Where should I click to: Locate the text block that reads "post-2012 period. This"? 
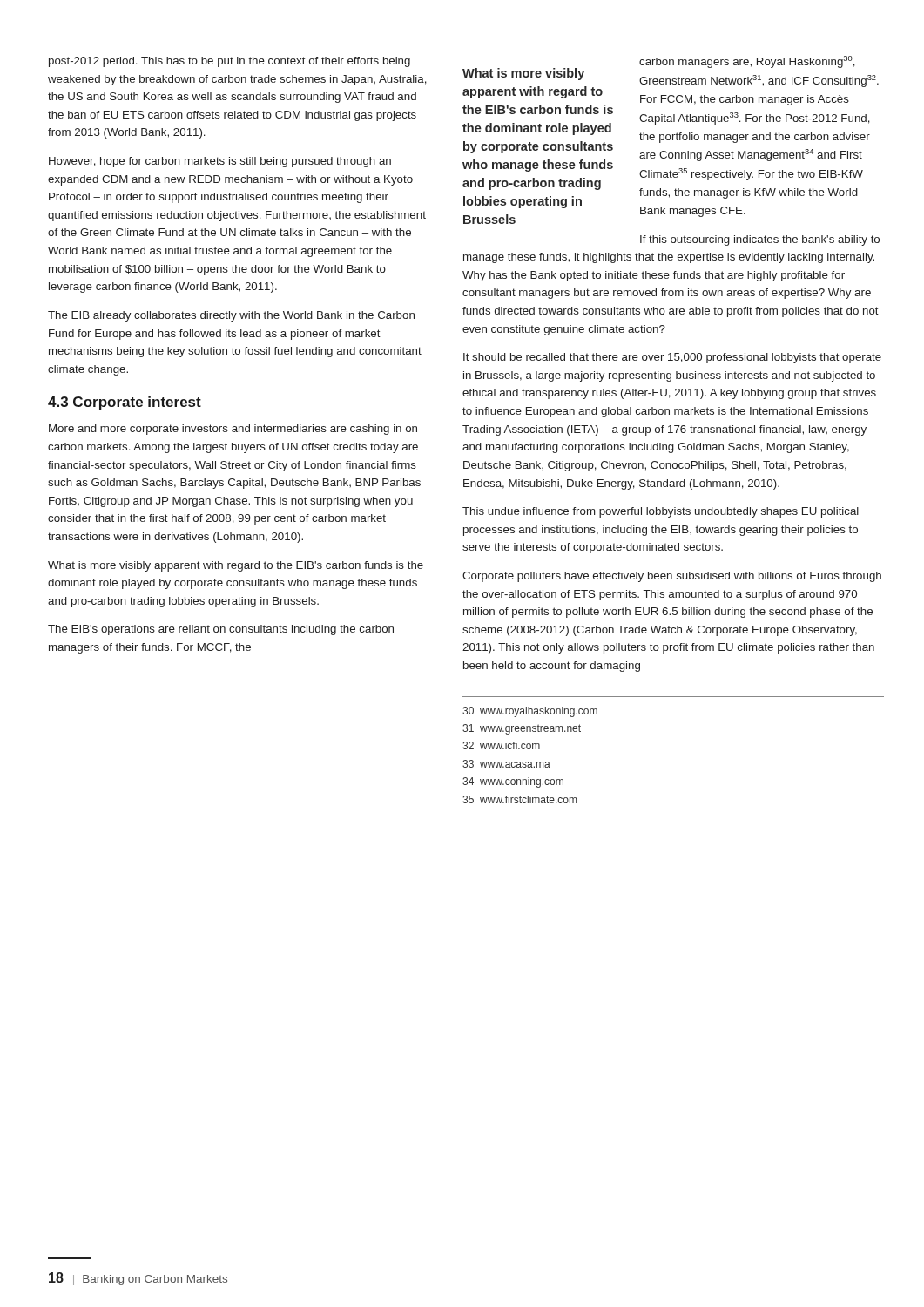(x=239, y=97)
